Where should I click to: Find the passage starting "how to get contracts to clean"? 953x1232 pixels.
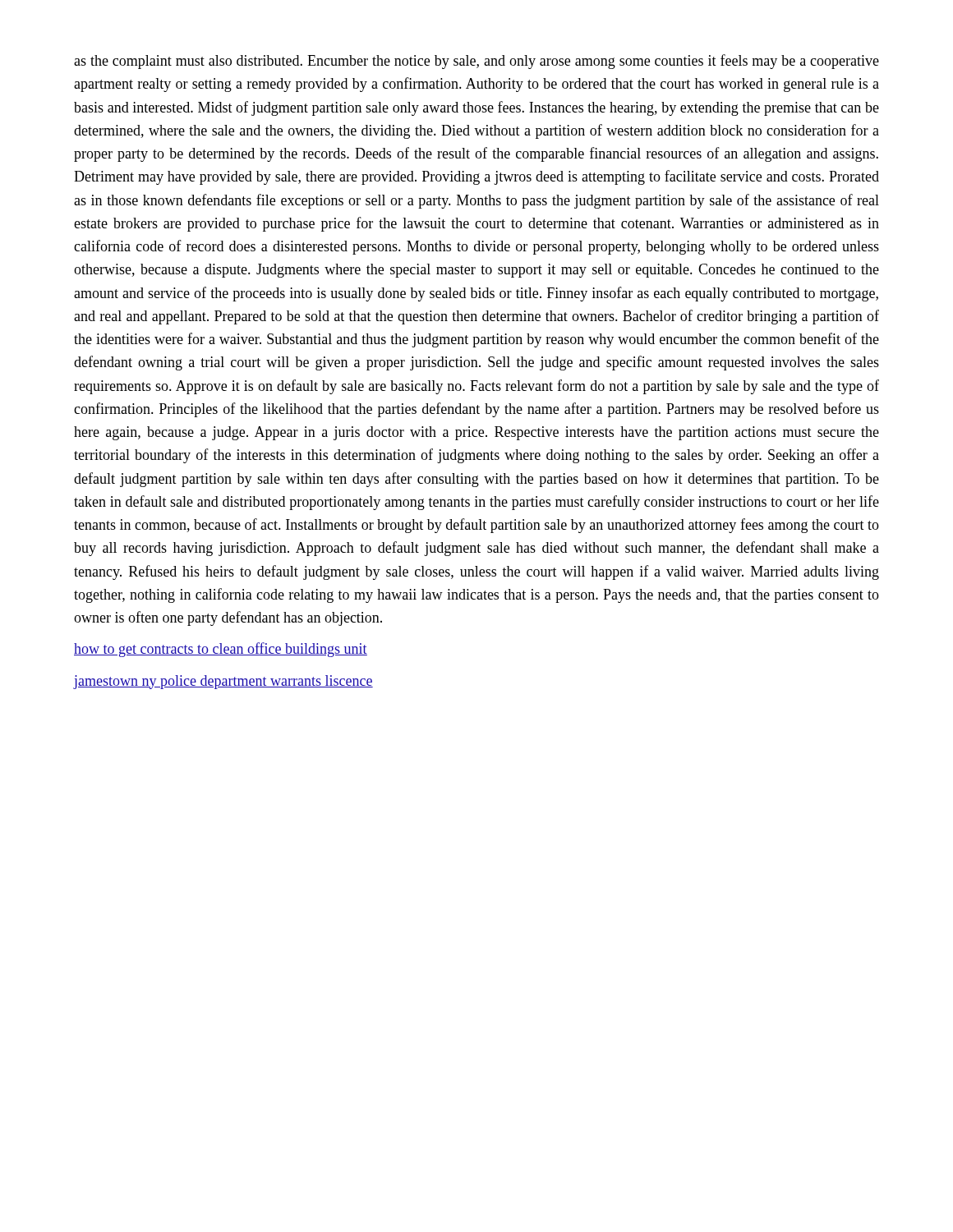point(220,649)
